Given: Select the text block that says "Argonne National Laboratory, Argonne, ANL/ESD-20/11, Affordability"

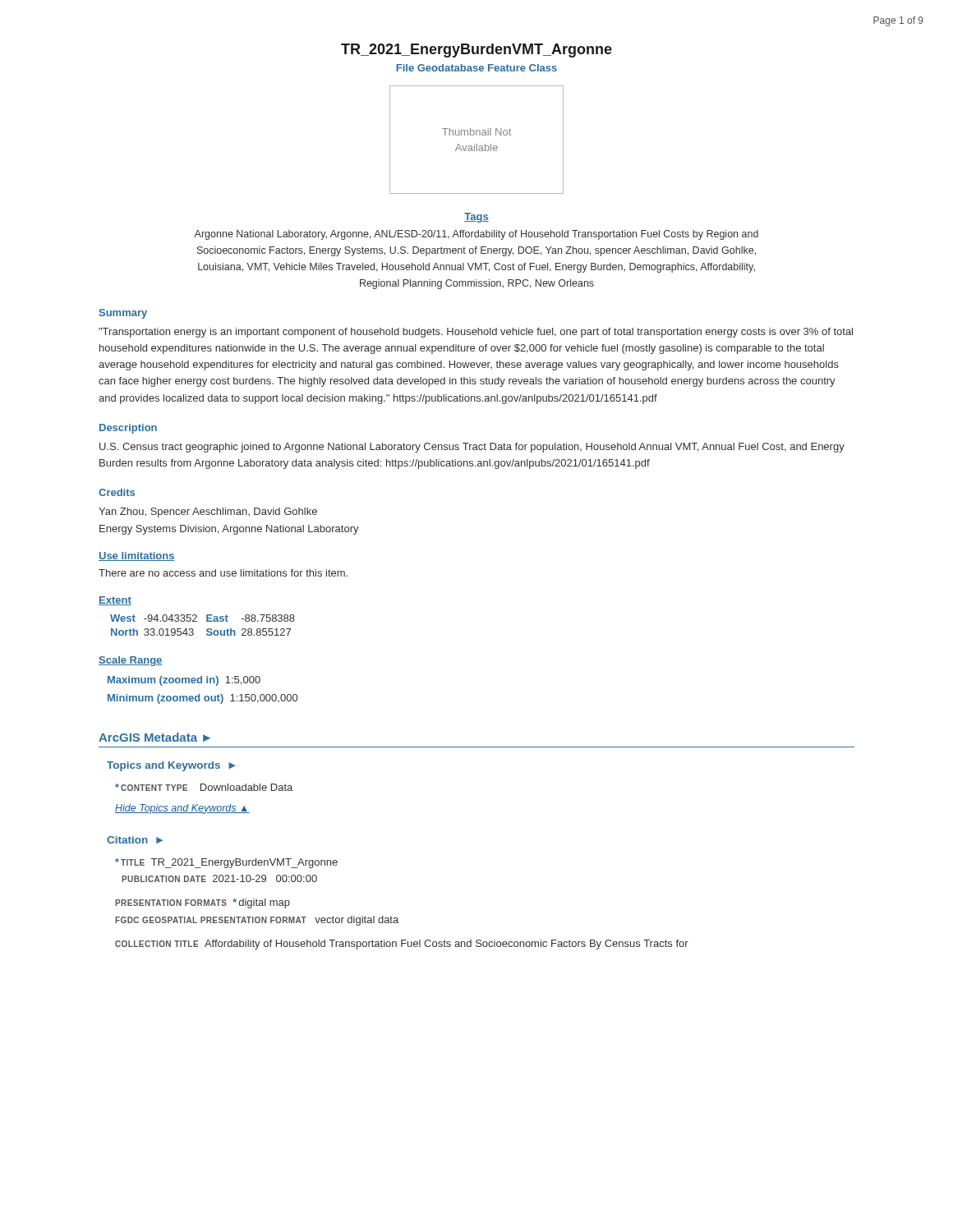Looking at the screenshot, I should point(476,259).
